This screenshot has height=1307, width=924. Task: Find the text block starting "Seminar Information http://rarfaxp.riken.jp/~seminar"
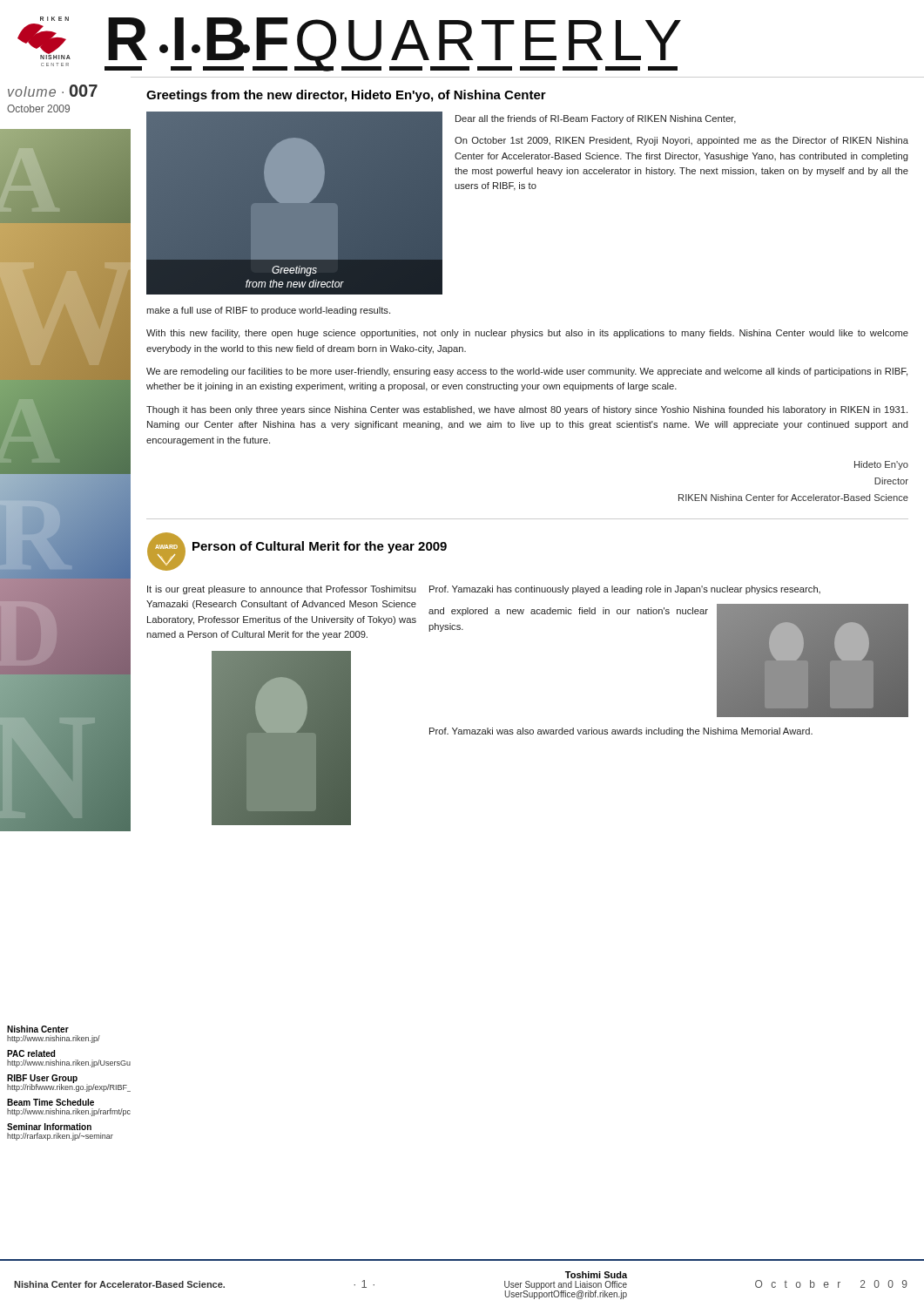(66, 1131)
